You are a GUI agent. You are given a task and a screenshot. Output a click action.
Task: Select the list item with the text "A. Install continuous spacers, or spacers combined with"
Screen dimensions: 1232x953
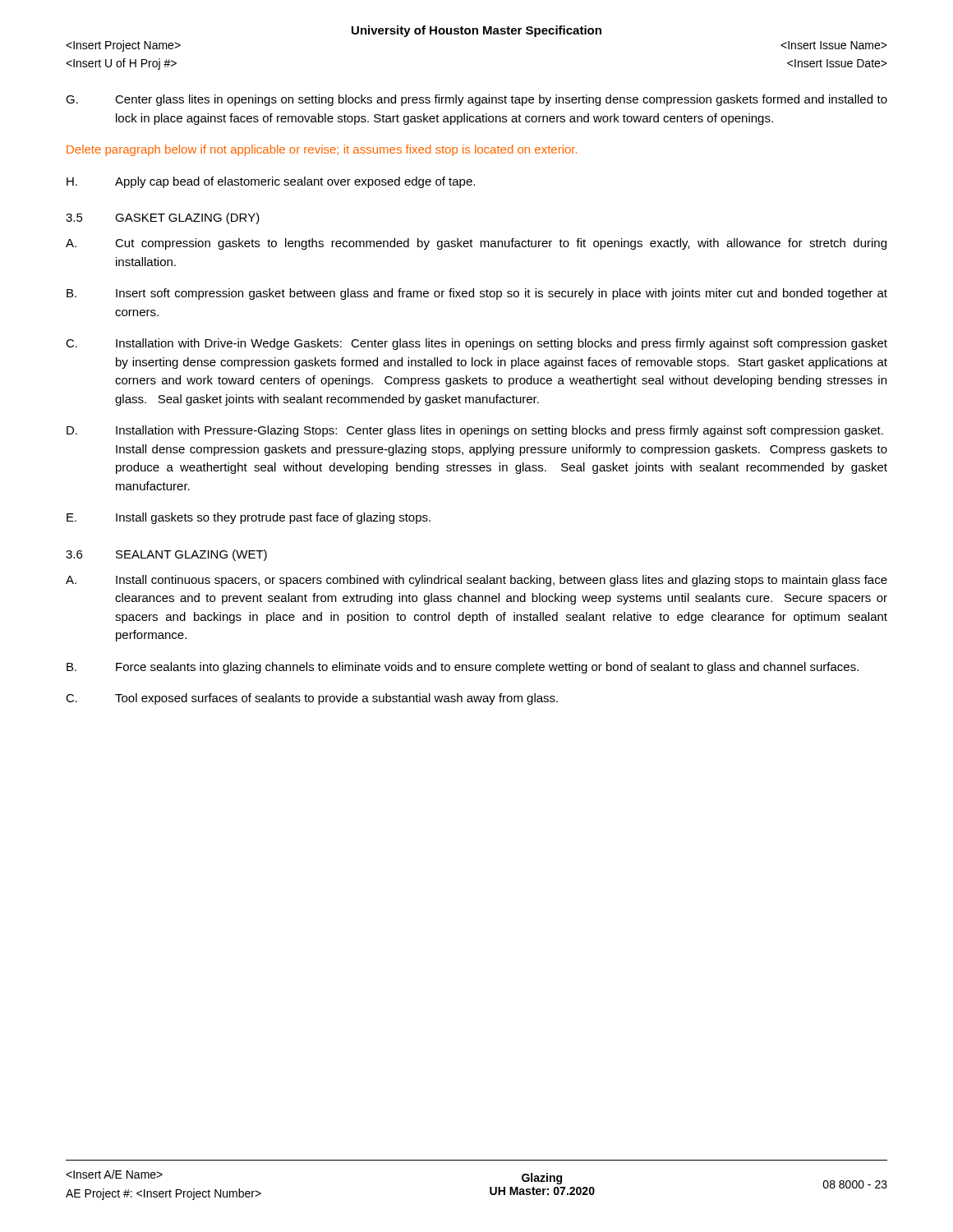click(x=476, y=607)
